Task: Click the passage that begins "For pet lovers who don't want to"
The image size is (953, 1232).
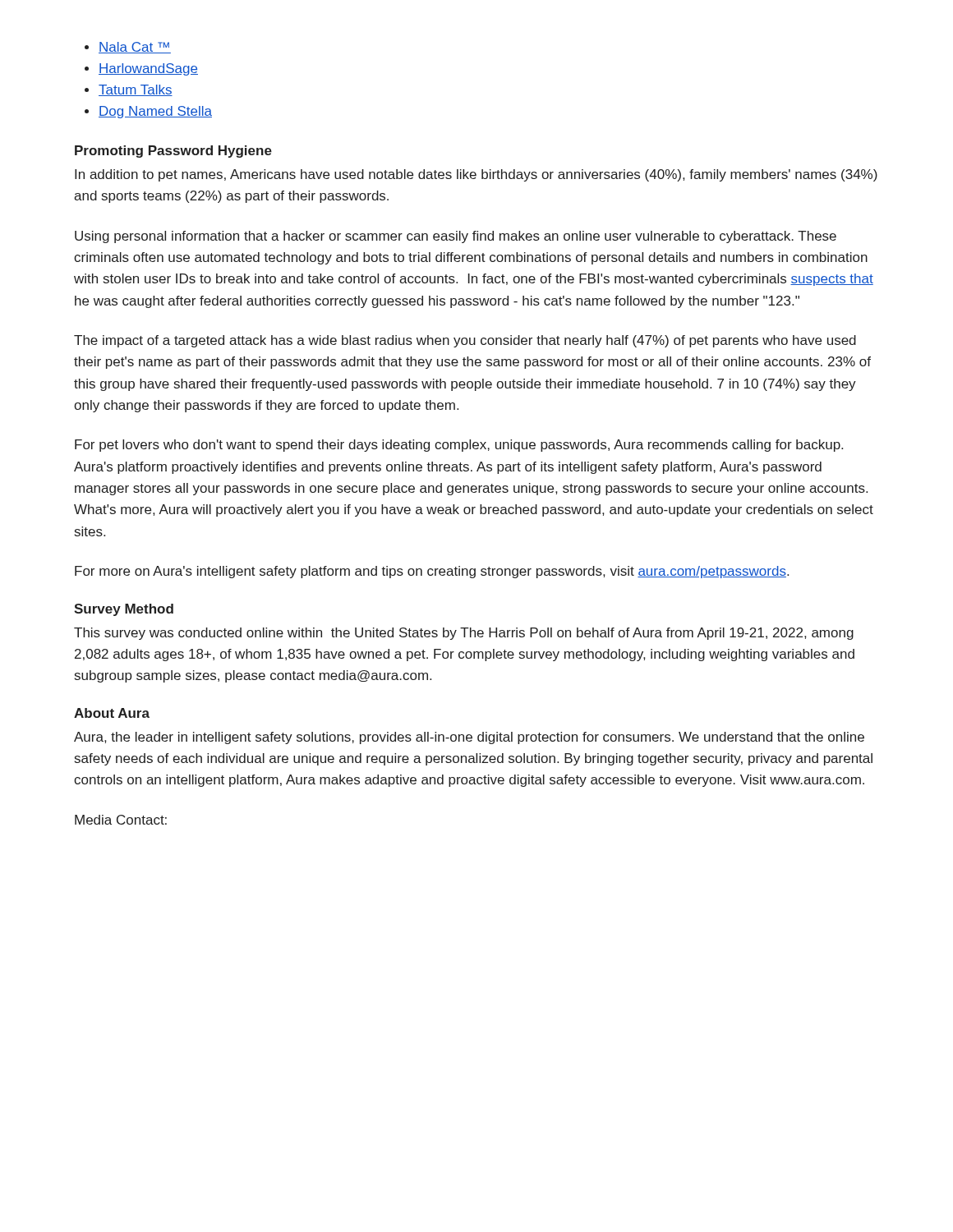Action: [x=474, y=488]
